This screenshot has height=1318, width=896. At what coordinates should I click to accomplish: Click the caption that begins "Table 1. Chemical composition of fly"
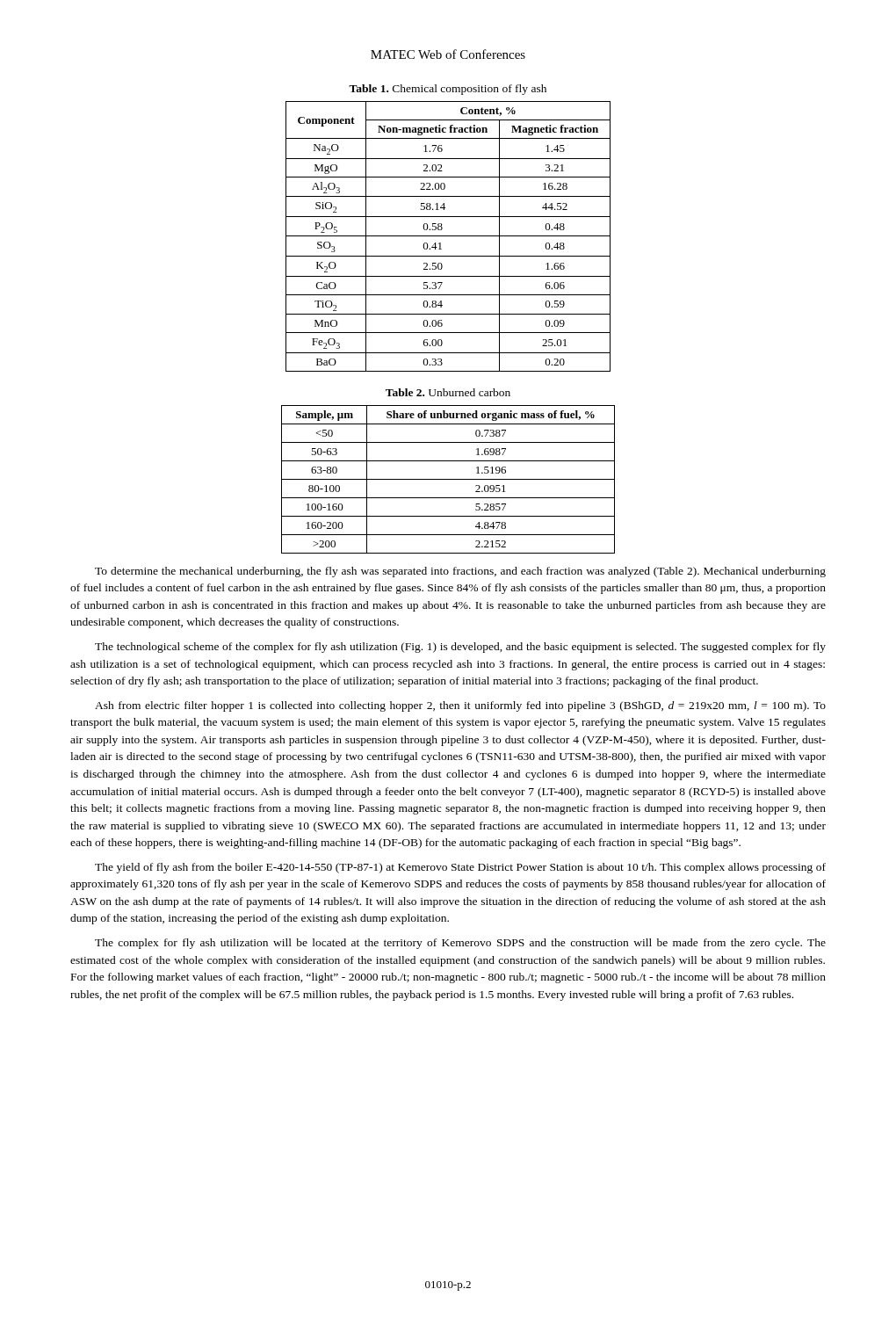(x=448, y=88)
